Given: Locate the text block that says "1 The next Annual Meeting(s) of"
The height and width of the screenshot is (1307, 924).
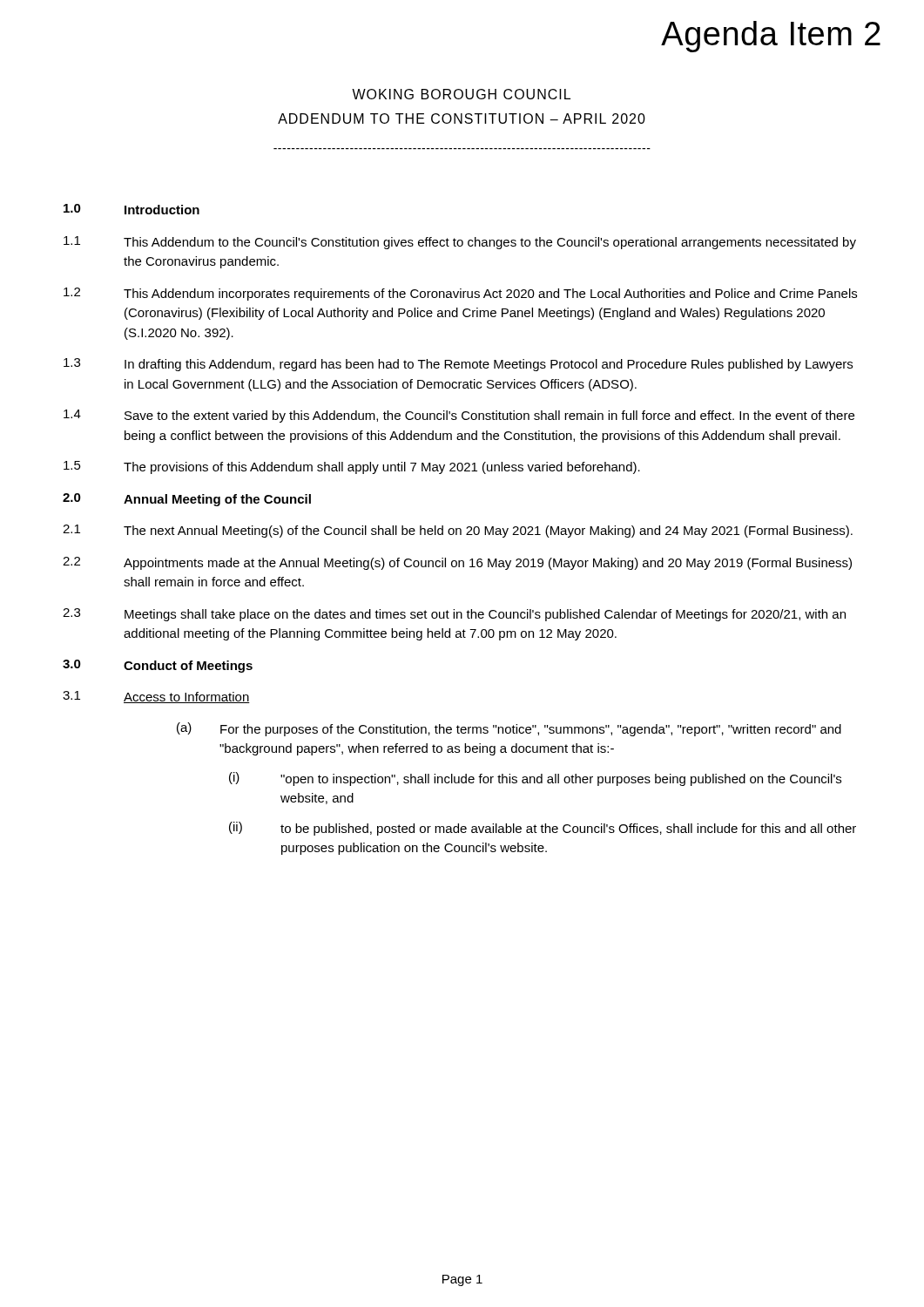Looking at the screenshot, I should pos(462,531).
